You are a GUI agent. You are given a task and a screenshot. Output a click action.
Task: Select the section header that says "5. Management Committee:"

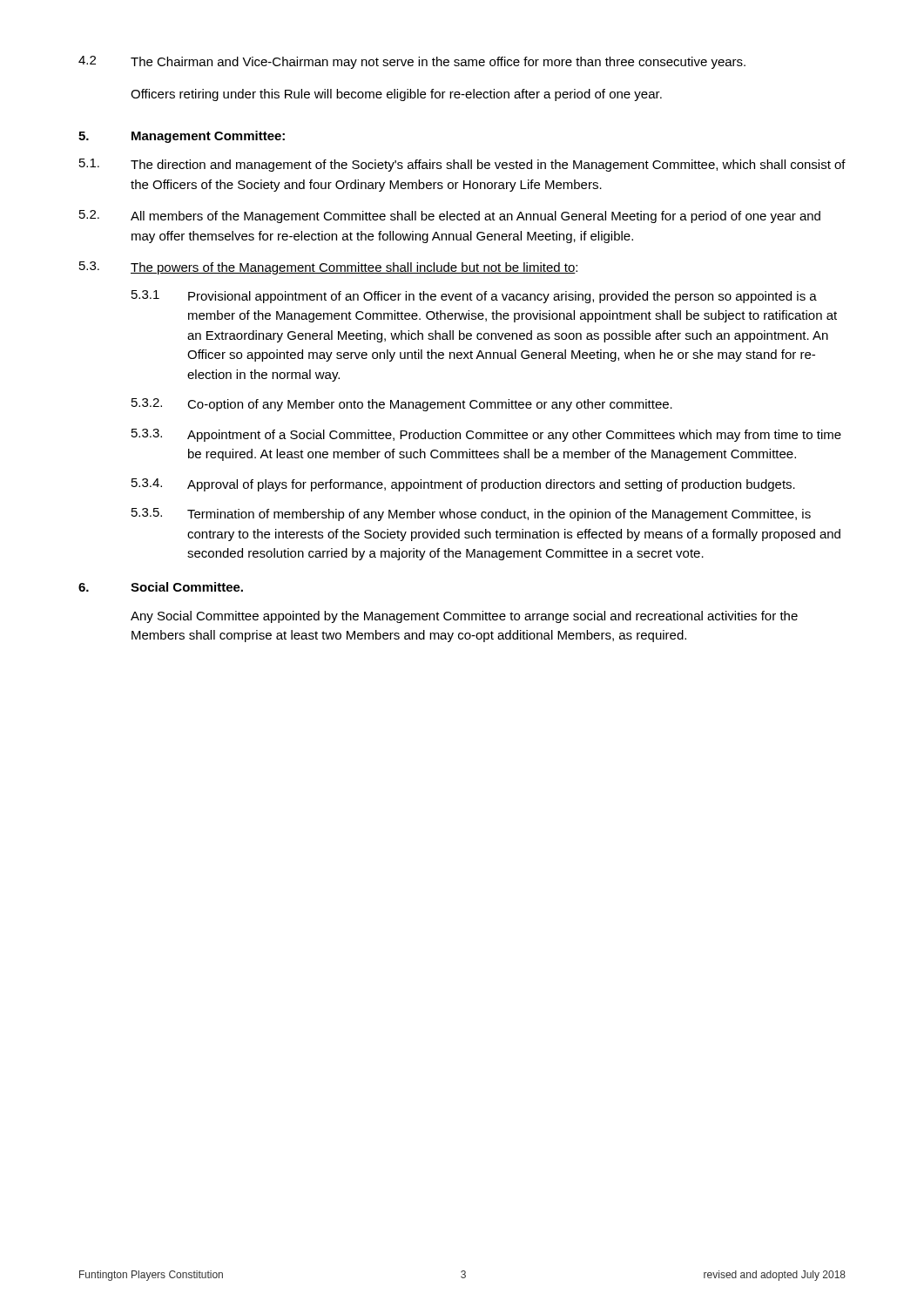tap(182, 135)
